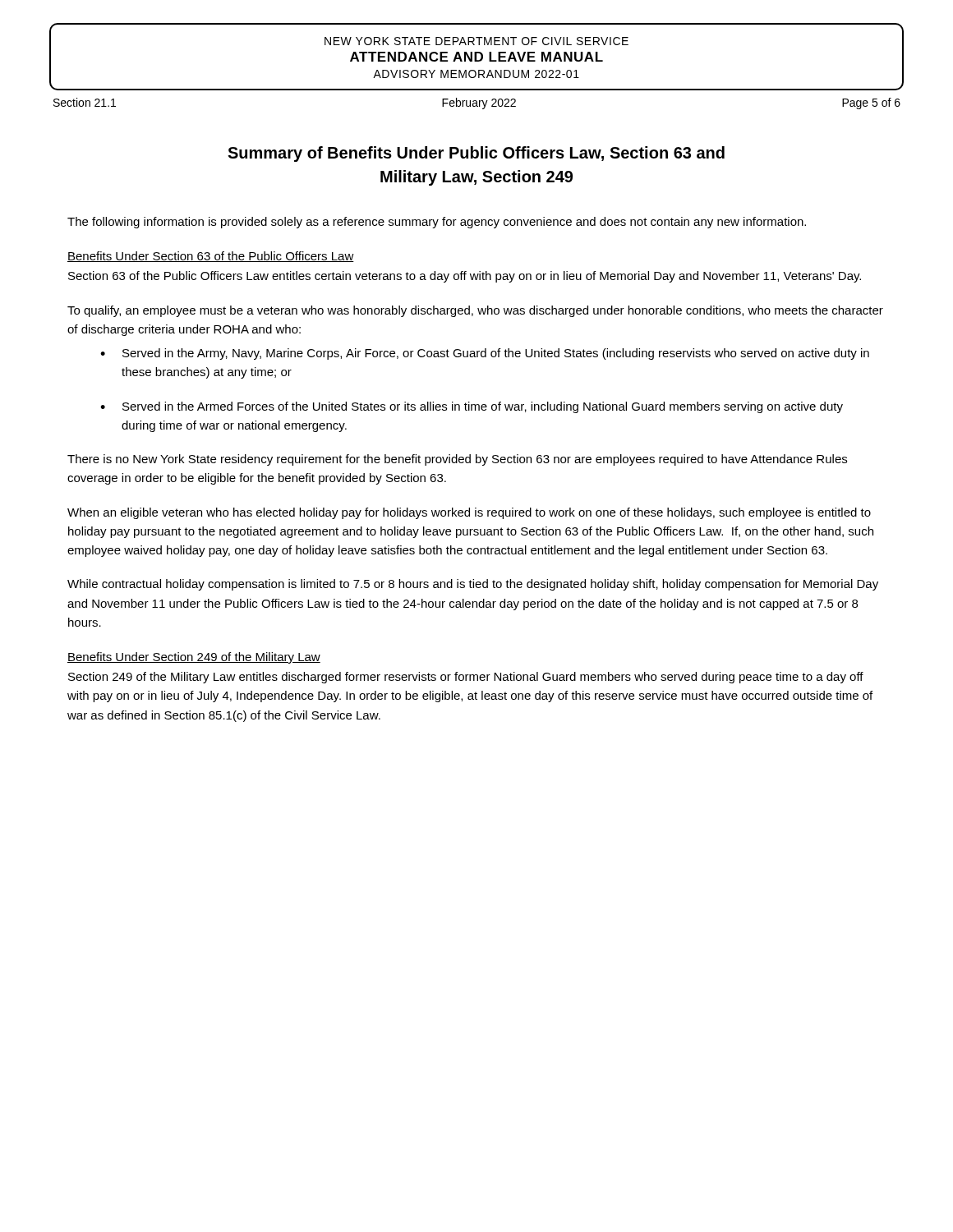953x1232 pixels.
Task: Point to the block beginning "When an eligible"
Action: tap(471, 531)
